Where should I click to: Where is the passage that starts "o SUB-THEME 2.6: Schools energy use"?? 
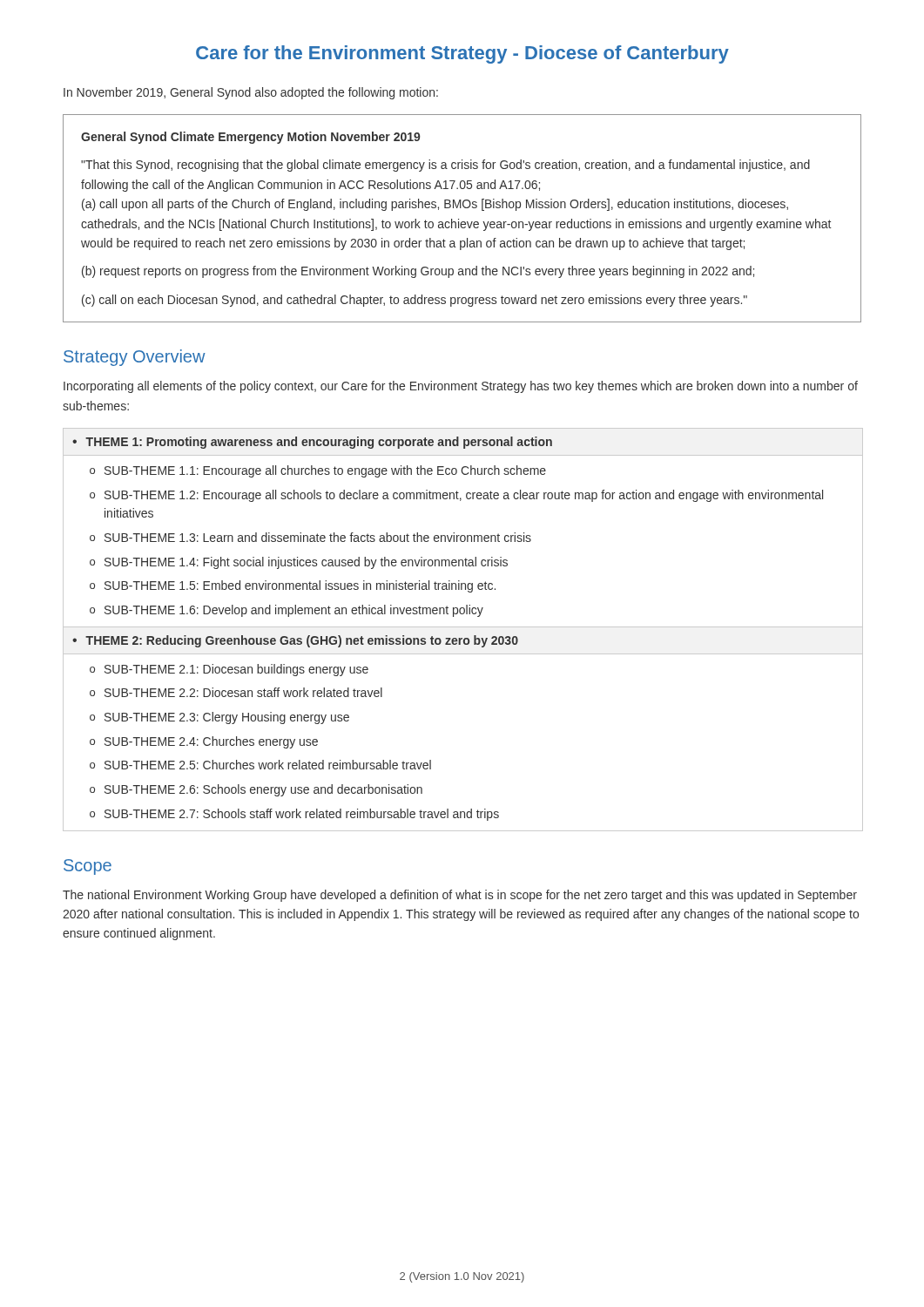tap(256, 790)
